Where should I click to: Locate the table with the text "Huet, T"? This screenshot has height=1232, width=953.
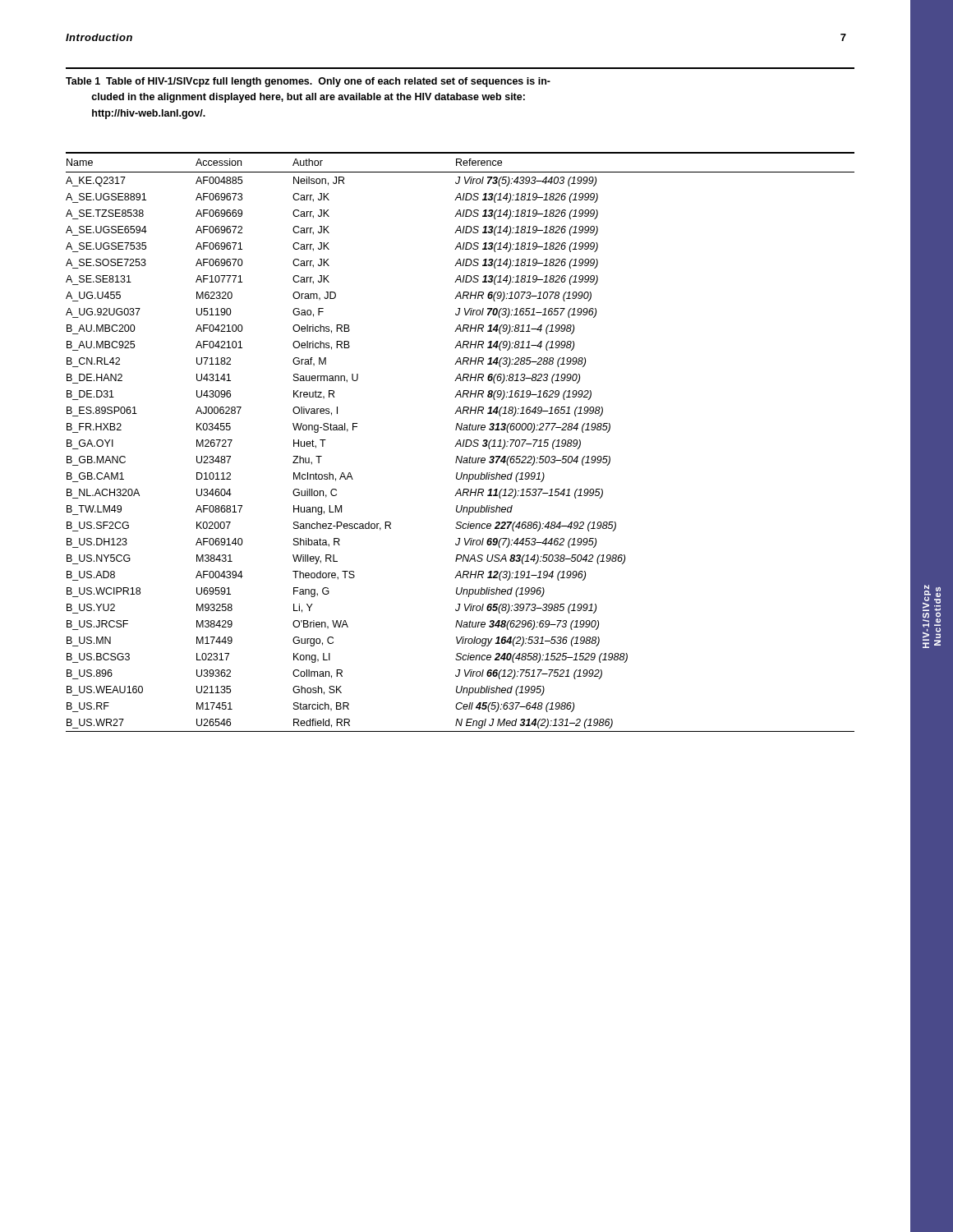tap(460, 442)
